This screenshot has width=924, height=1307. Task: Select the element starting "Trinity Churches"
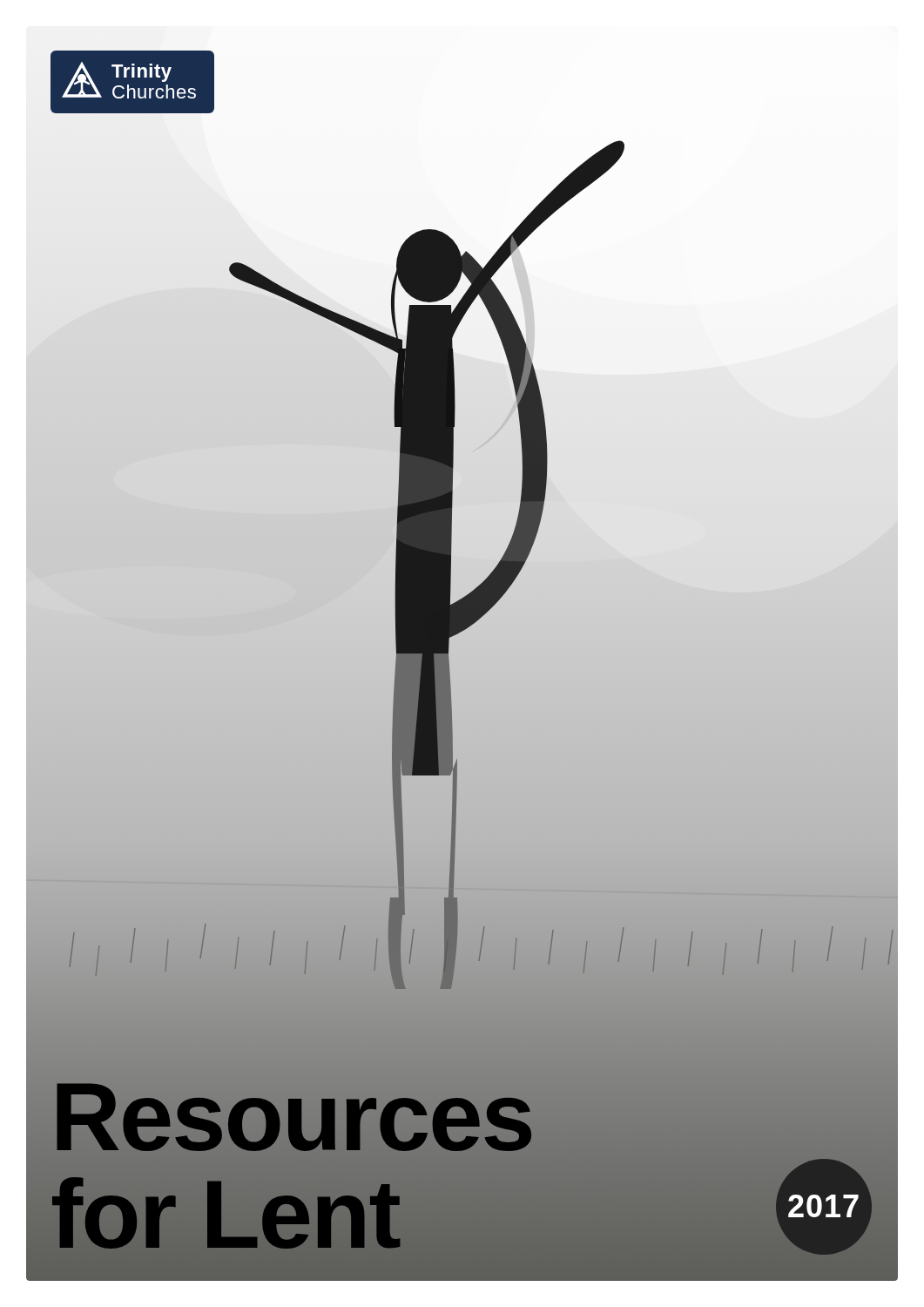(x=129, y=82)
